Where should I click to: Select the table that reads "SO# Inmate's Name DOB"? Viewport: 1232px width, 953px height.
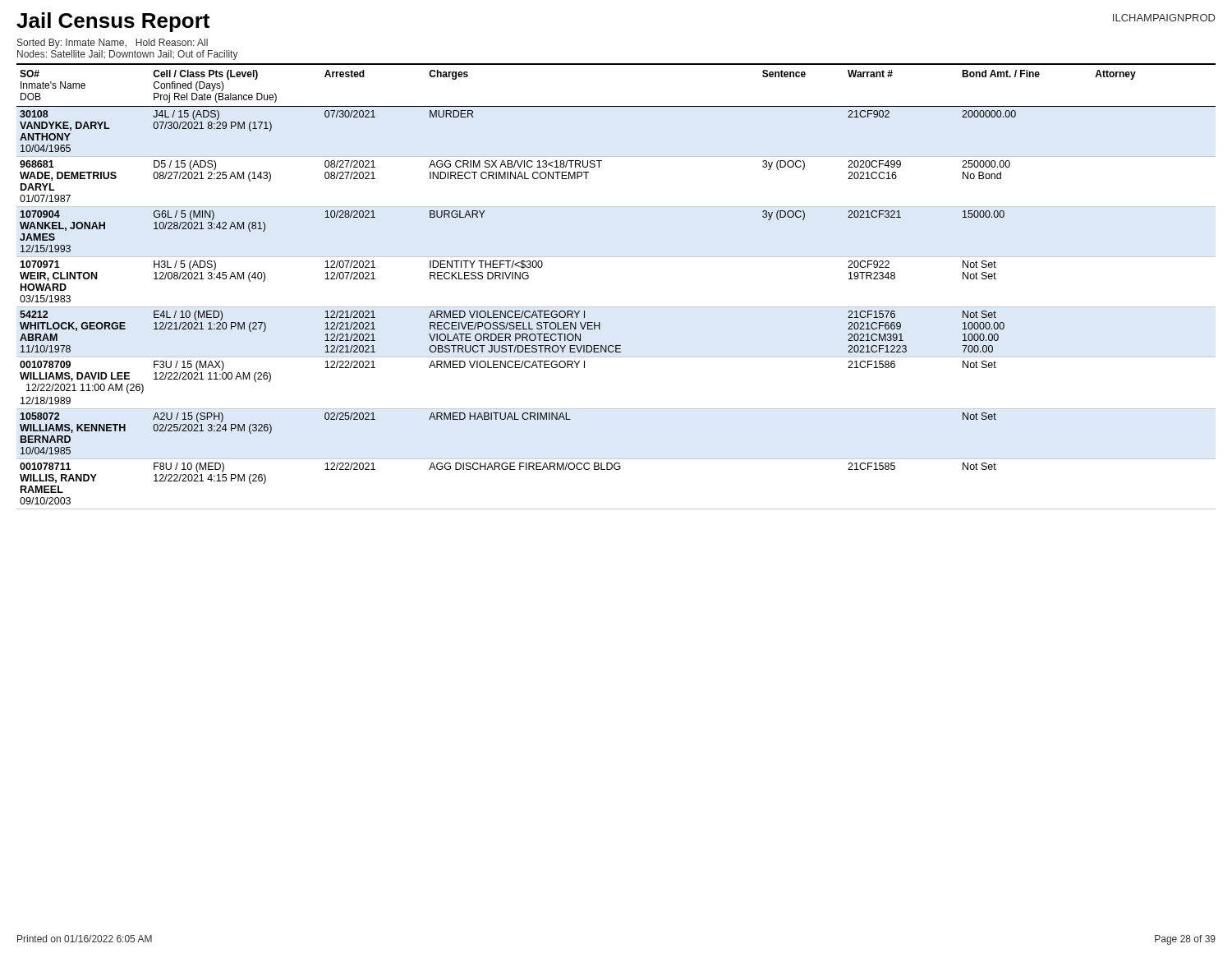616,286
